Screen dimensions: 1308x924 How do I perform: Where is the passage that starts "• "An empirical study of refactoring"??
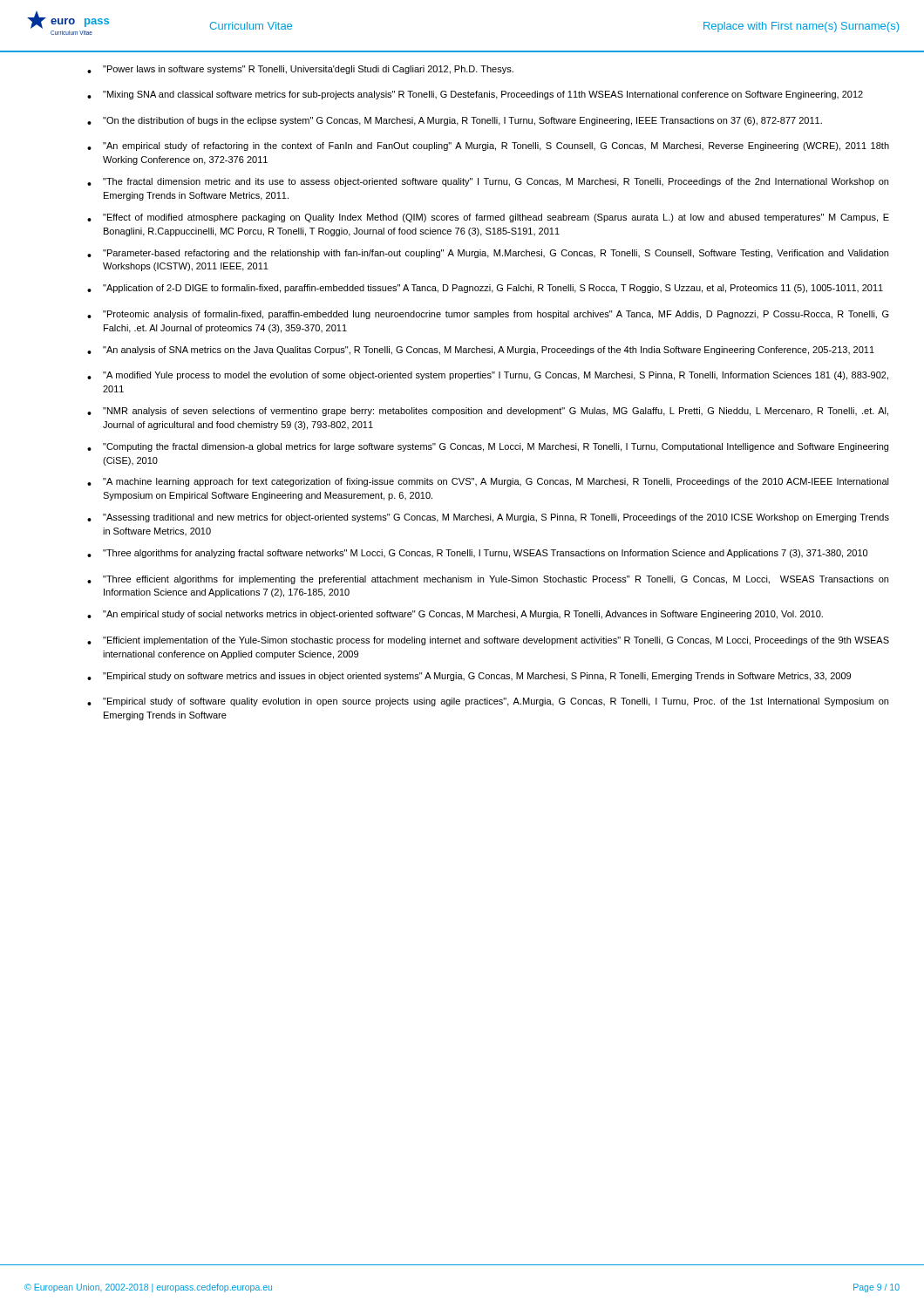[488, 153]
